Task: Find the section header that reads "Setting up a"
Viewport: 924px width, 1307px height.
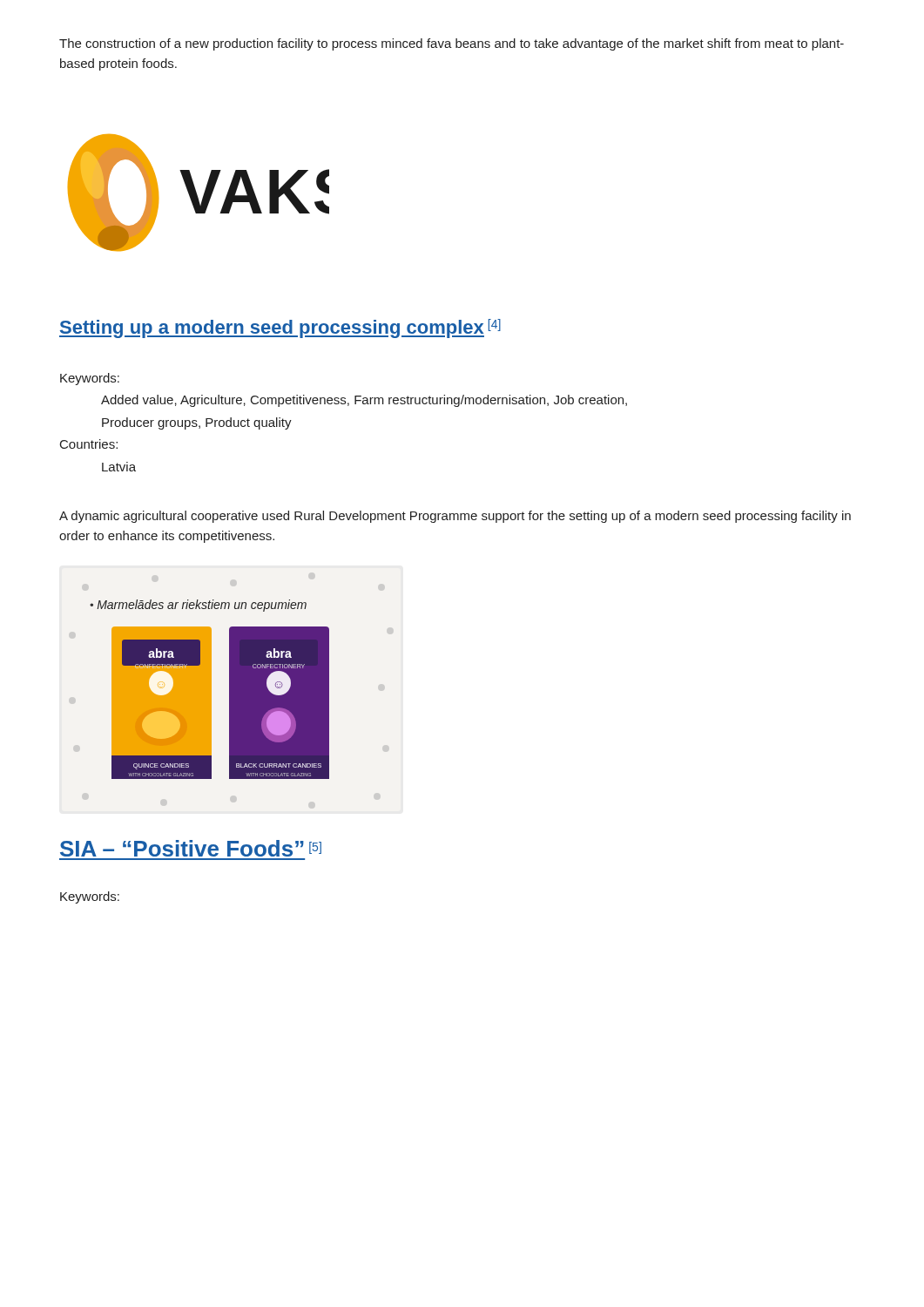Action: pyautogui.click(x=280, y=327)
